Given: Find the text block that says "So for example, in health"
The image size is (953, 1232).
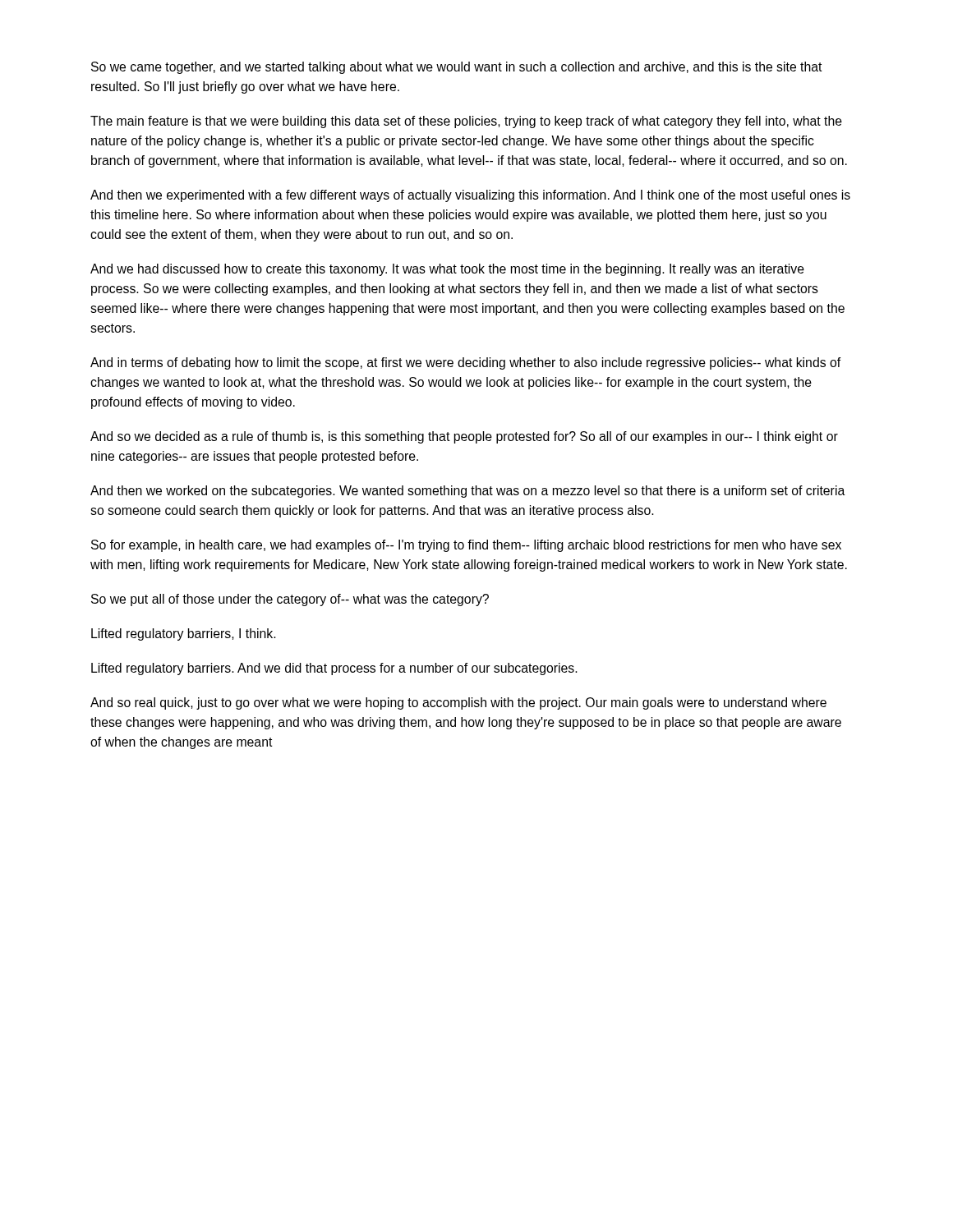Looking at the screenshot, I should point(469,555).
